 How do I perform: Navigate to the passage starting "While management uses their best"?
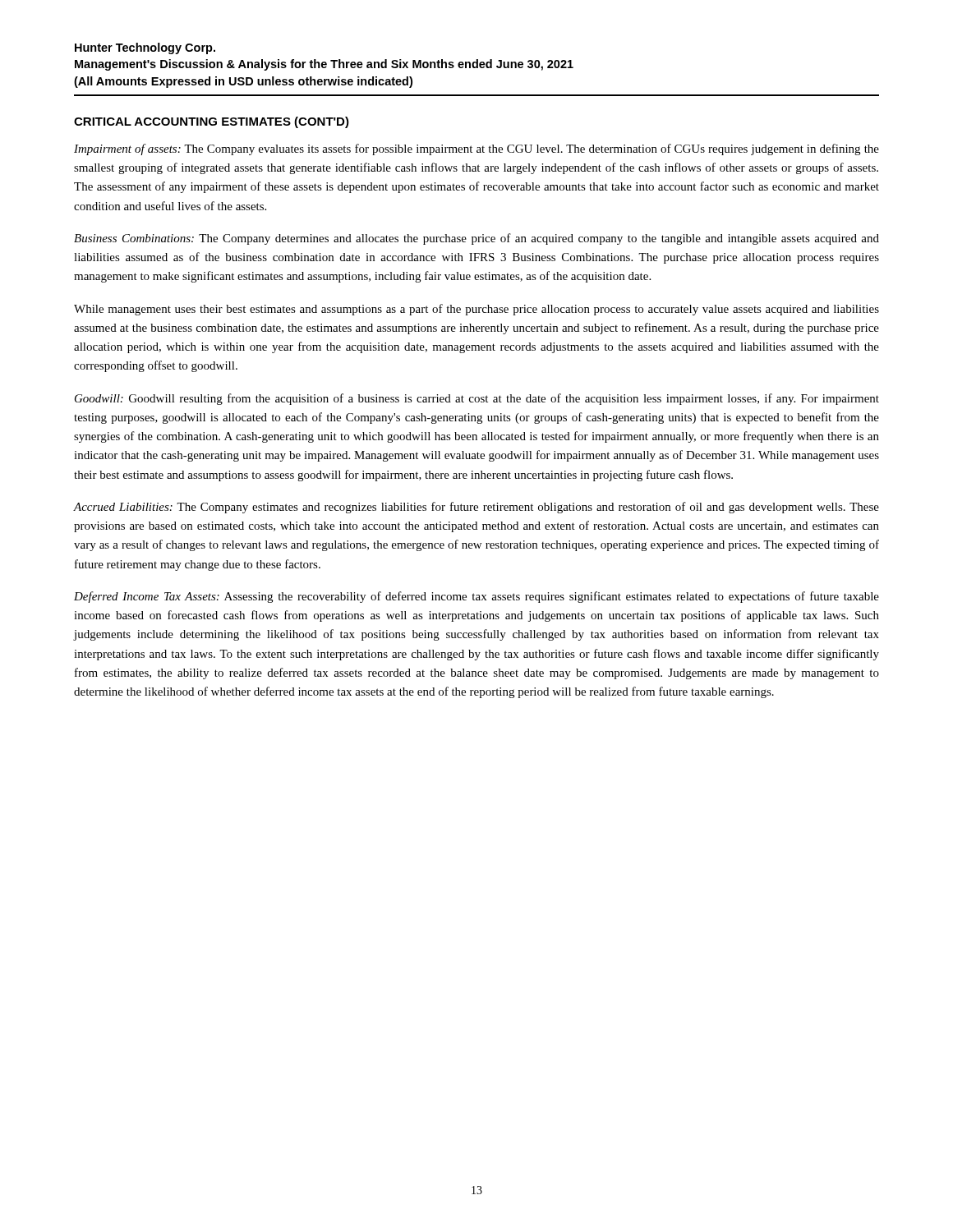point(476,338)
